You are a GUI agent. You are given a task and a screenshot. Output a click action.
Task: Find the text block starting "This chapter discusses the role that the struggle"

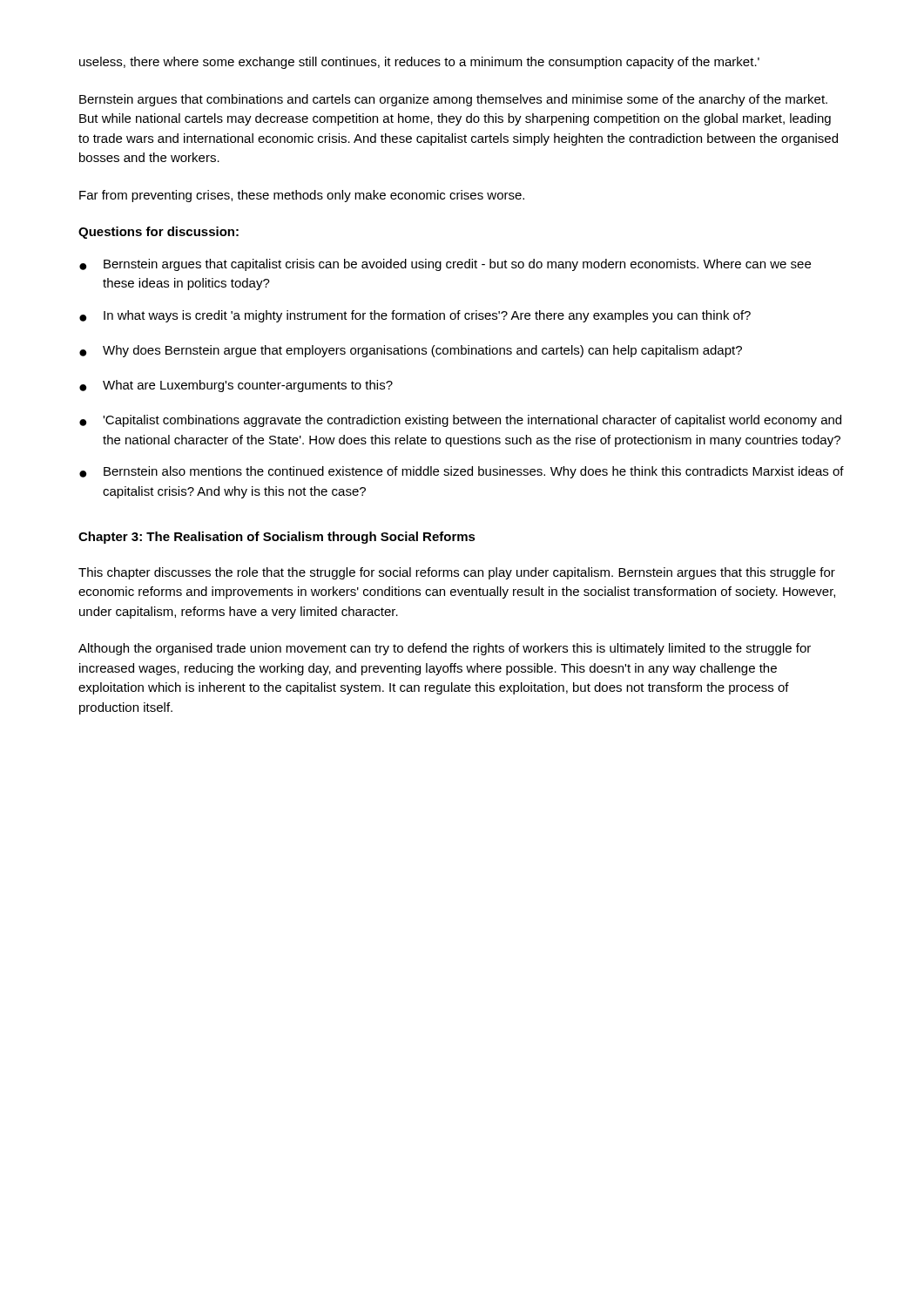coord(457,591)
